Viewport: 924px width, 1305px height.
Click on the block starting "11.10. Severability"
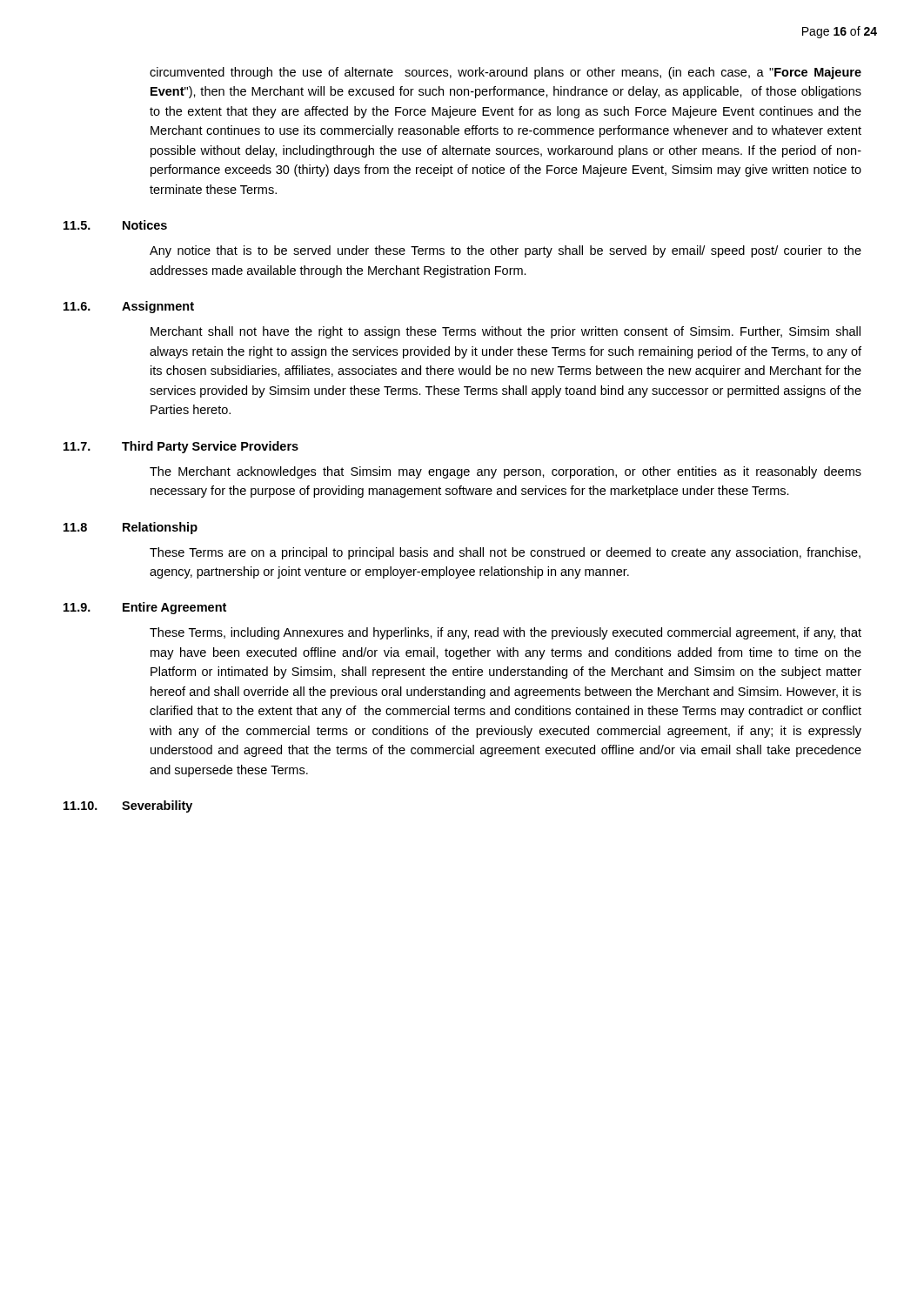pyautogui.click(x=128, y=806)
